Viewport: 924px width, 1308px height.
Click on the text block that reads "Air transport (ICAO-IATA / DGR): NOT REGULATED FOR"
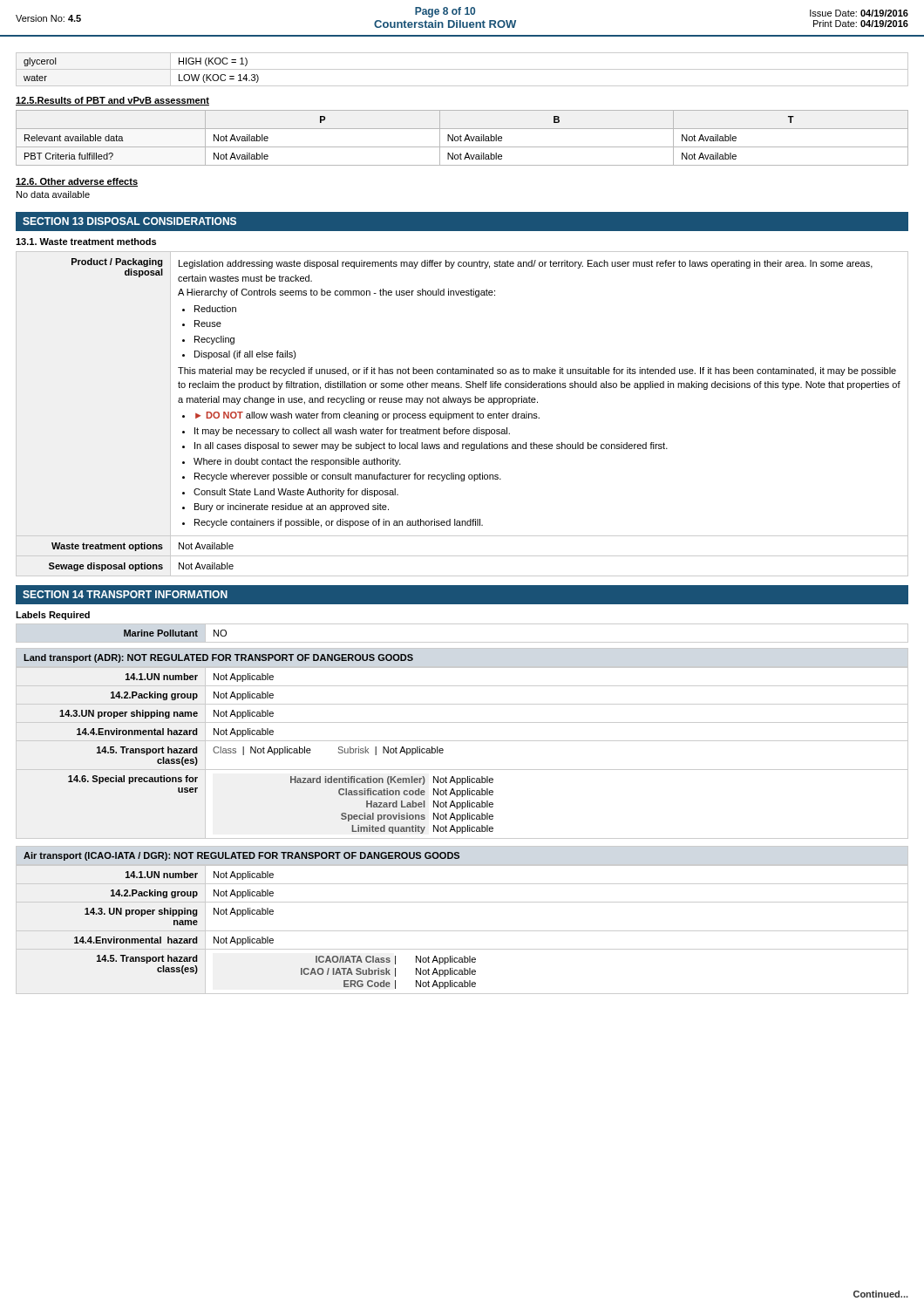point(242,855)
